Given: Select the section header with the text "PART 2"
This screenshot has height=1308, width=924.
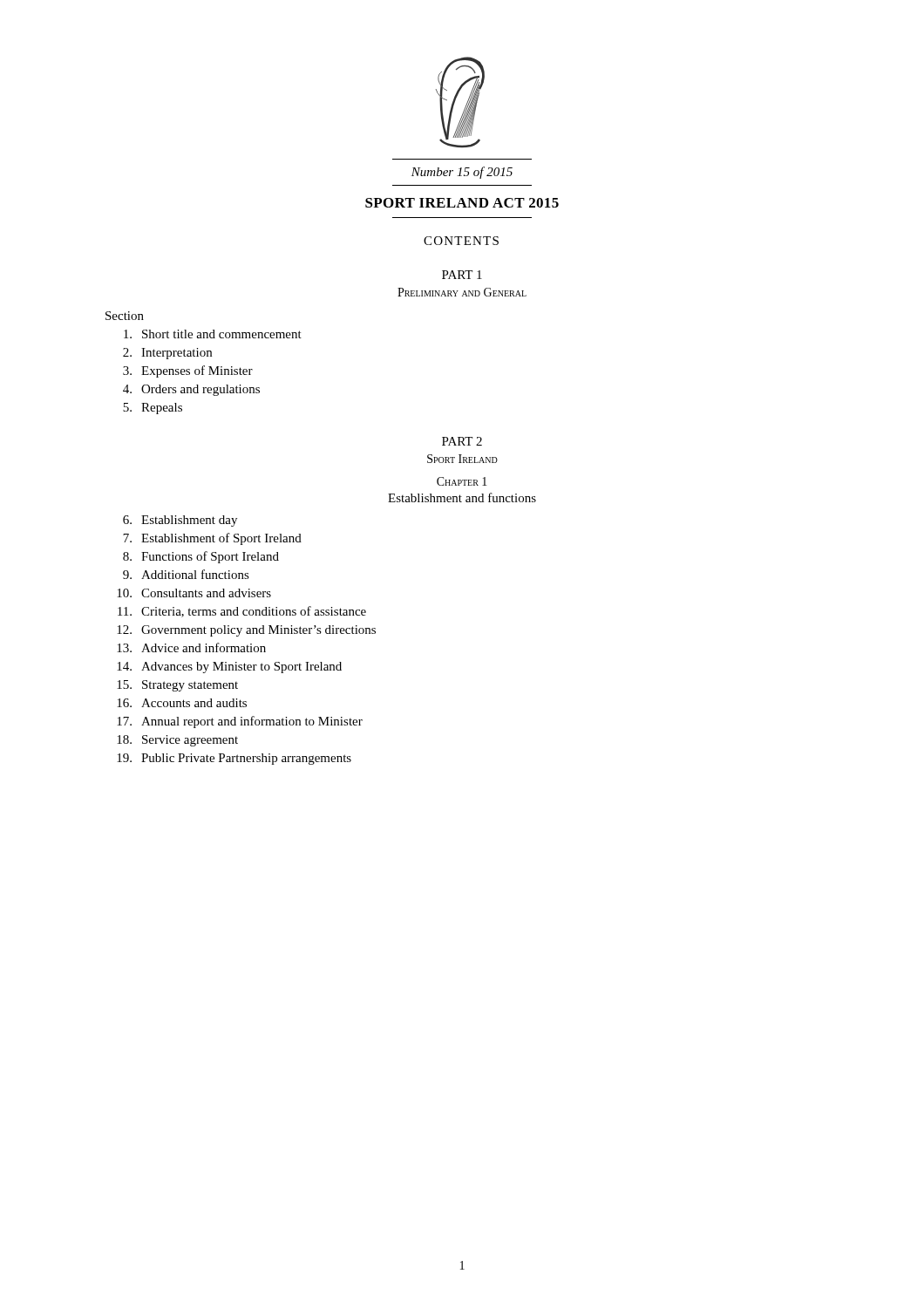Looking at the screenshot, I should pos(462,441).
